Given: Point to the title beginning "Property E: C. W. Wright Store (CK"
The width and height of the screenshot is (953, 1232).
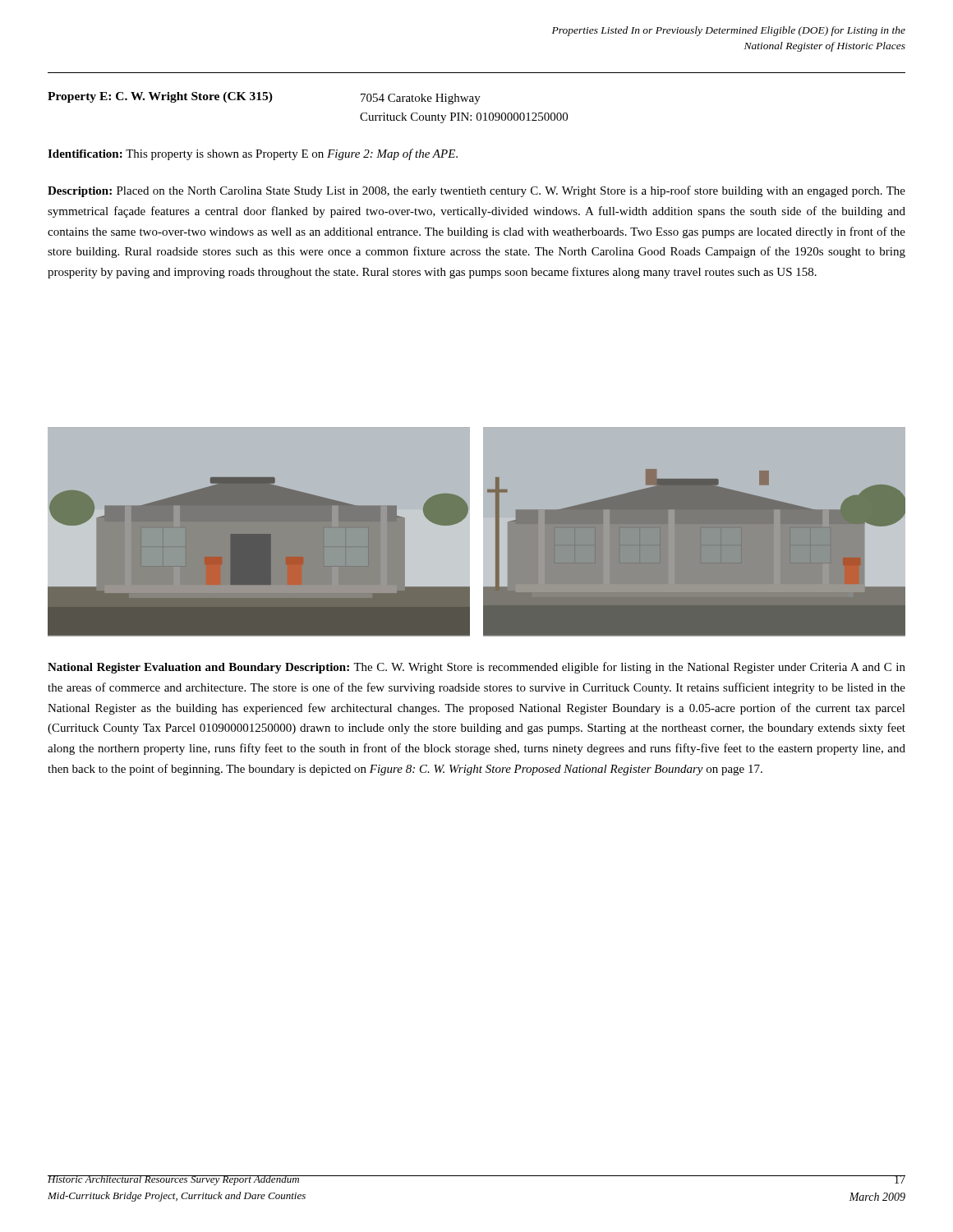Looking at the screenshot, I should 160,96.
